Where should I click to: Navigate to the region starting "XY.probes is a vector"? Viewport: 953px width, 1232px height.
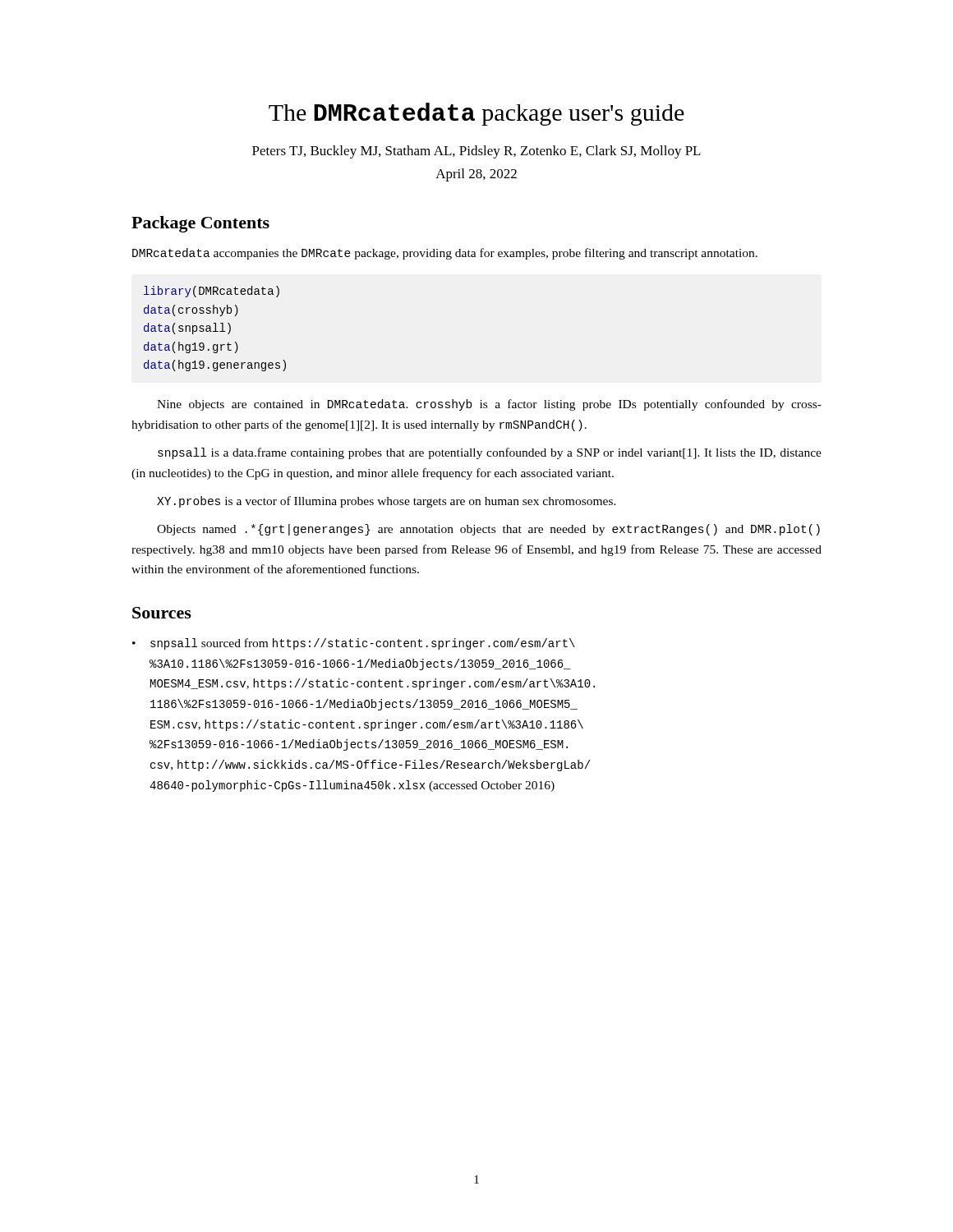[387, 501]
